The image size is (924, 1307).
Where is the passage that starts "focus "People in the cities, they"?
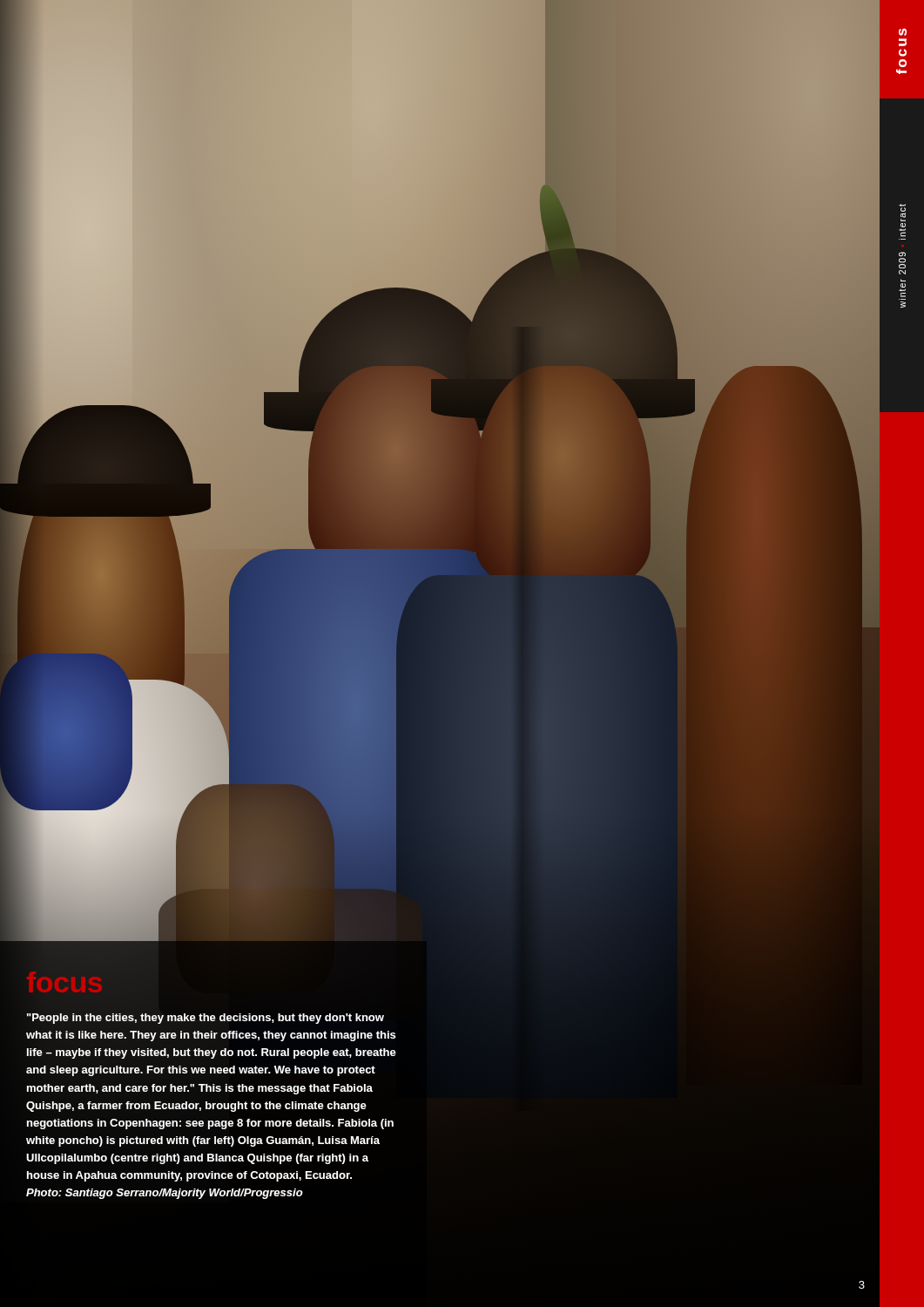[x=213, y=1084]
